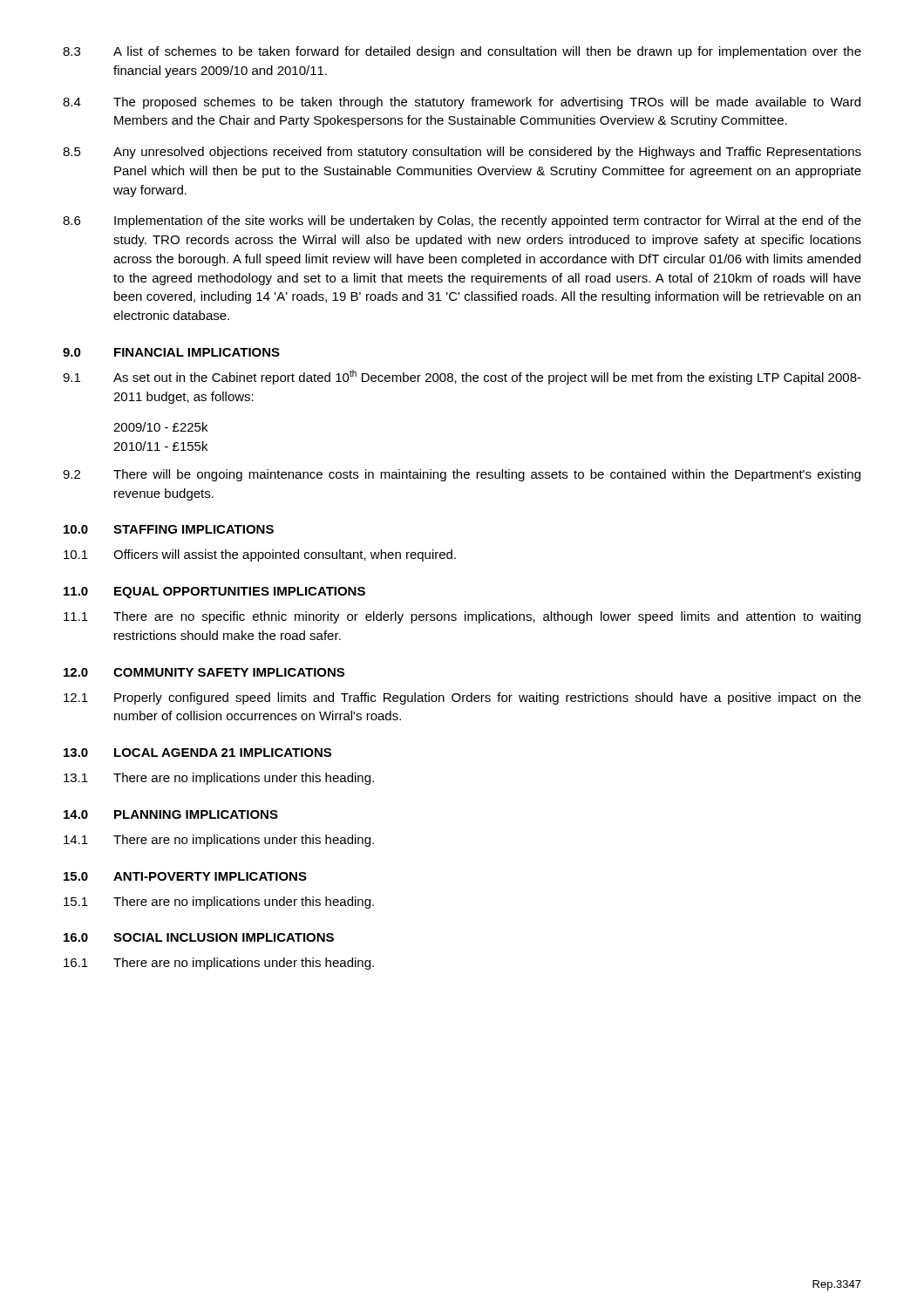924x1308 pixels.
Task: Click on the list item that says "8.4 The proposed schemes to be"
Action: [x=462, y=111]
